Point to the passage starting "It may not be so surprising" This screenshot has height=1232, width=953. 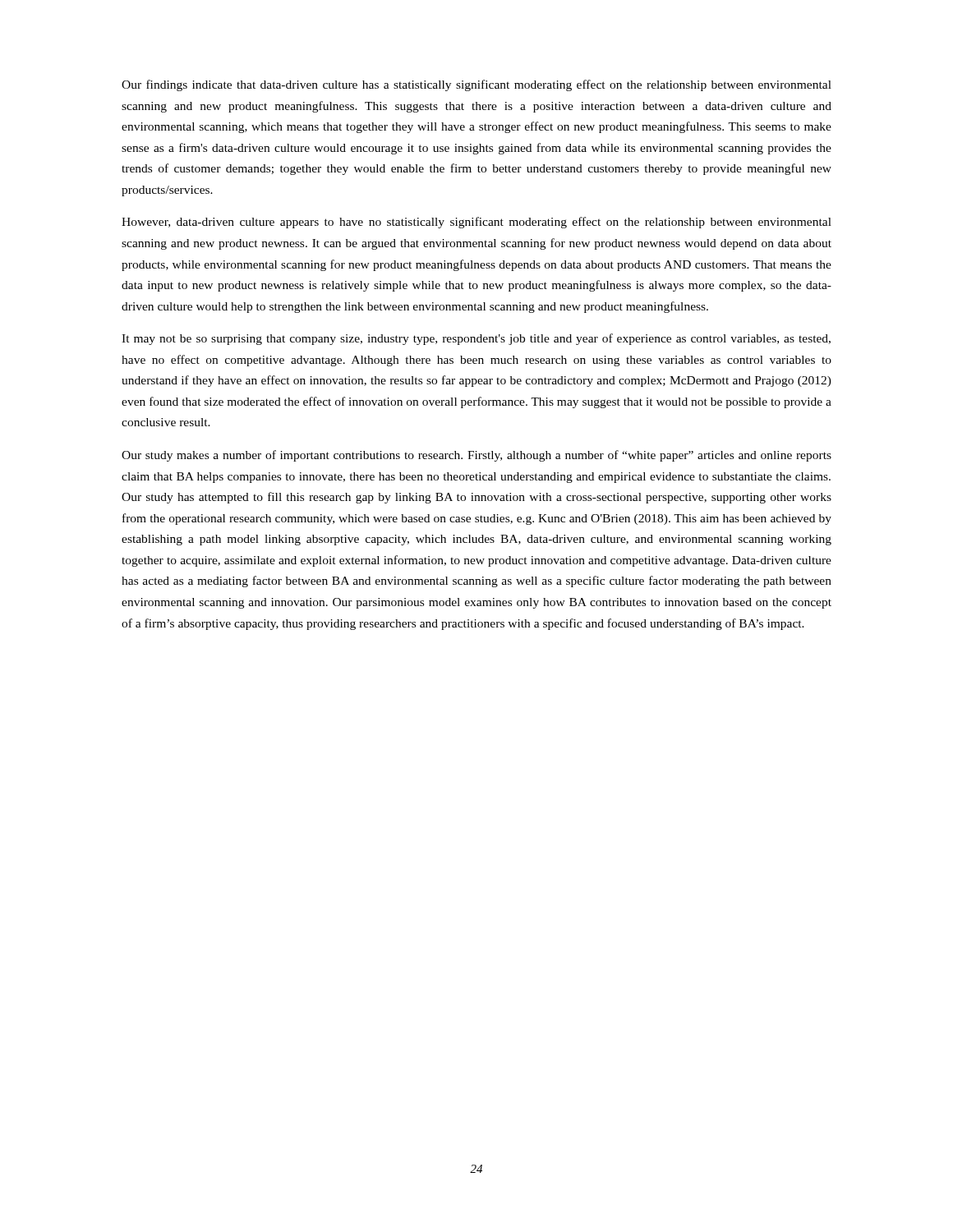click(x=476, y=380)
